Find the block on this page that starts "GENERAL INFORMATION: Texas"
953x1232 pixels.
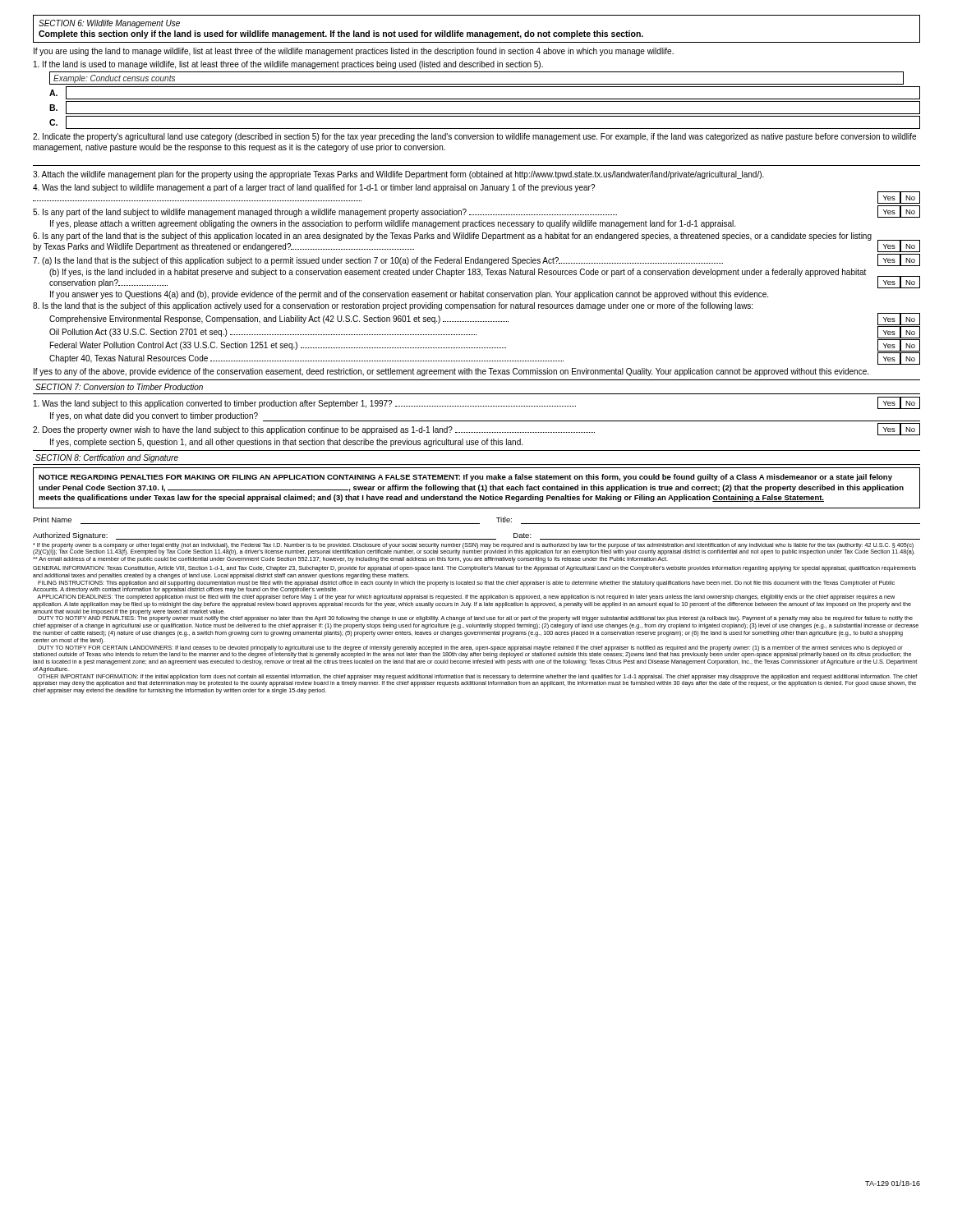tap(476, 630)
